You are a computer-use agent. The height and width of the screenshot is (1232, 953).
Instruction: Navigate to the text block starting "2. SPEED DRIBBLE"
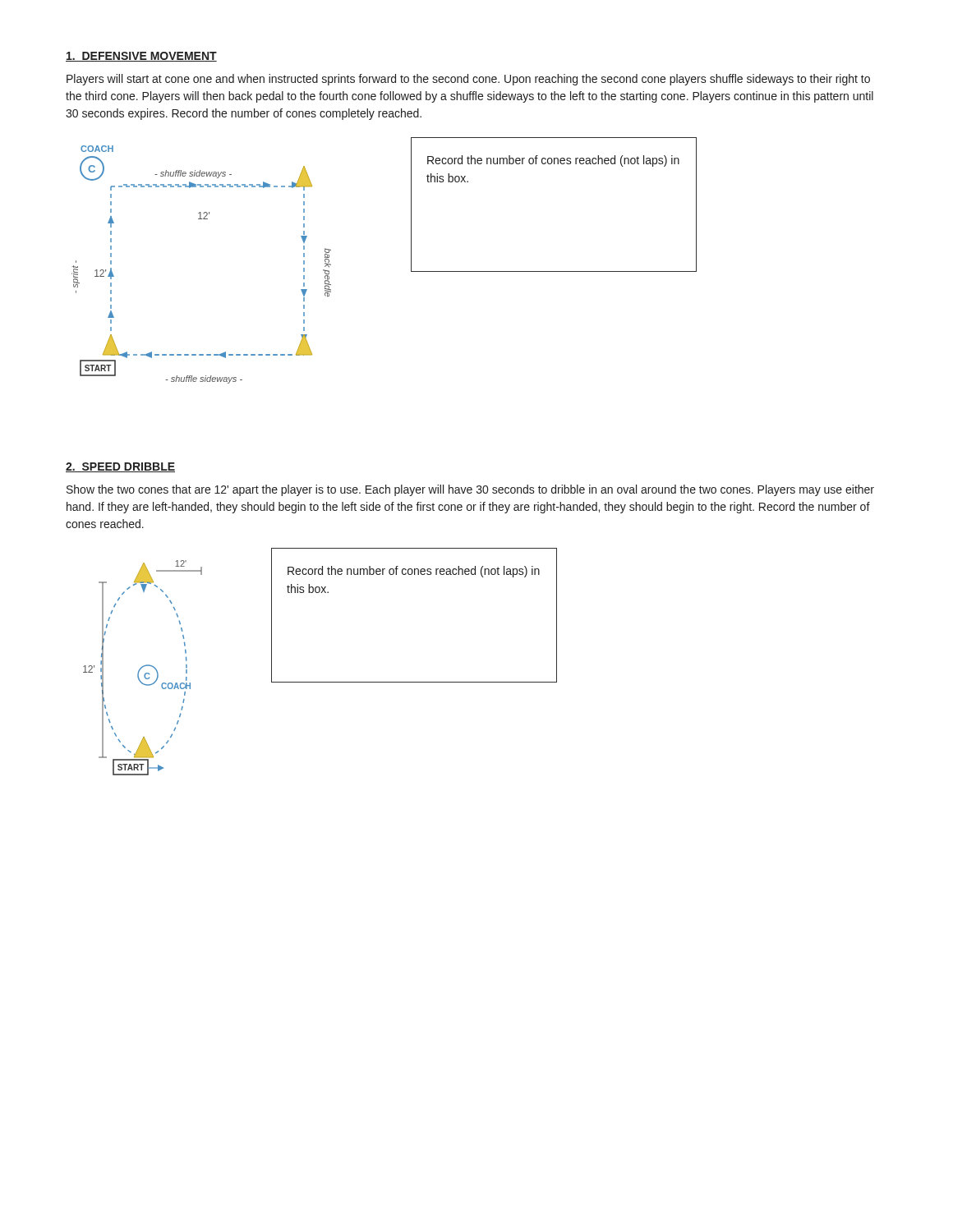tap(120, 466)
